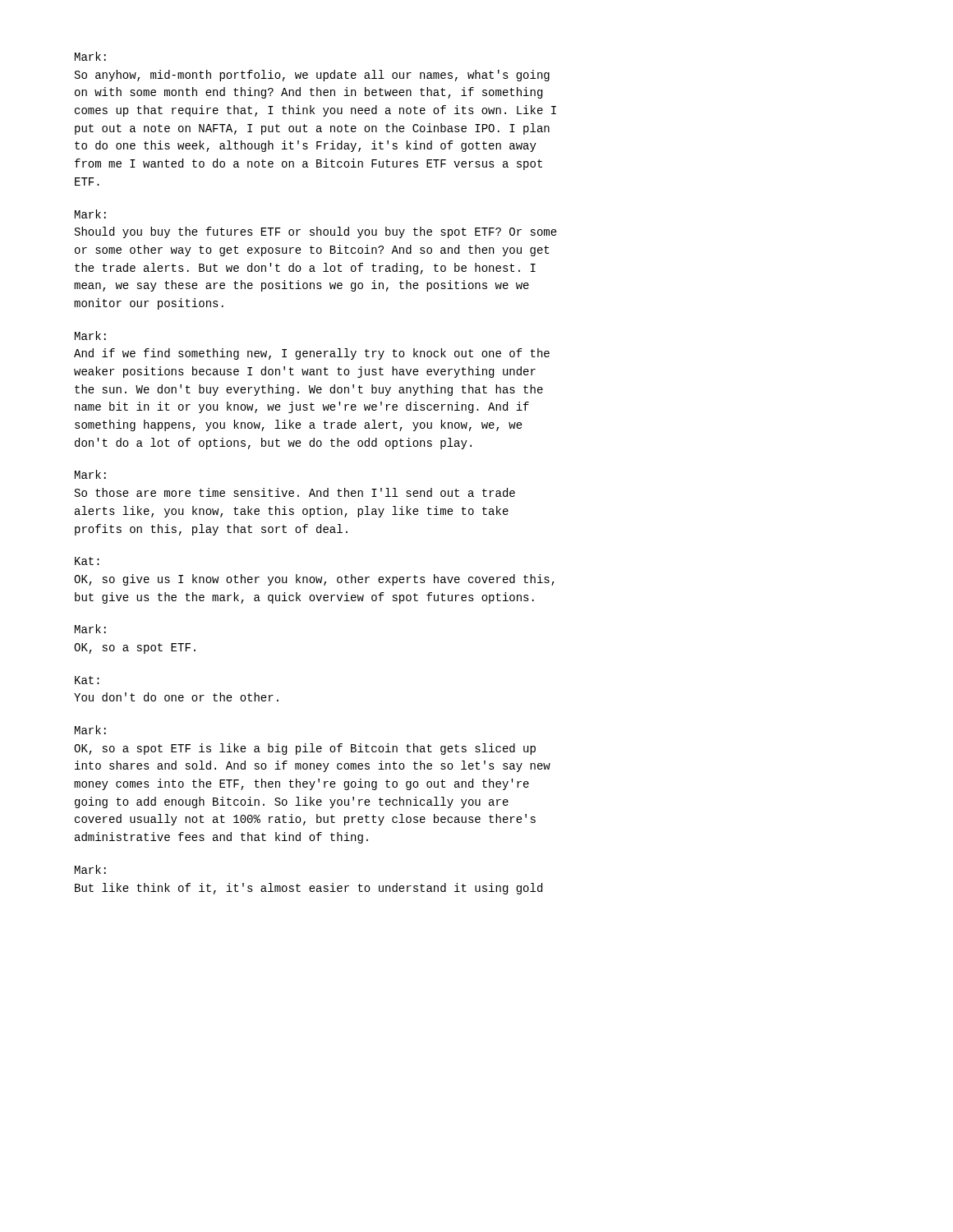The image size is (953, 1232).
Task: Select the text block that says "Mark: But like think of it, it's almost"
Action: click(476, 880)
